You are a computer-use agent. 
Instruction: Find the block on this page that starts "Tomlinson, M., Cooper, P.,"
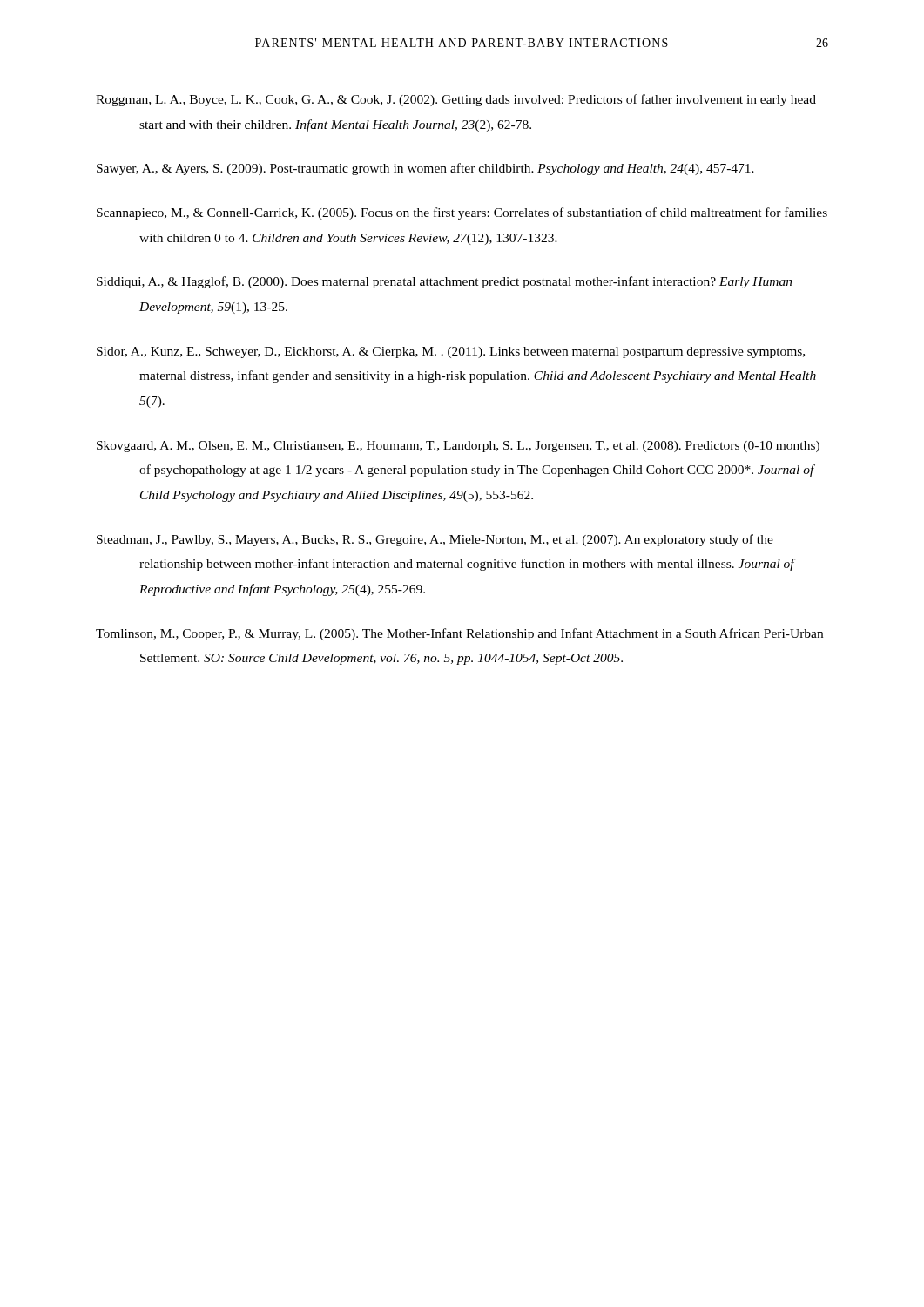click(x=460, y=645)
